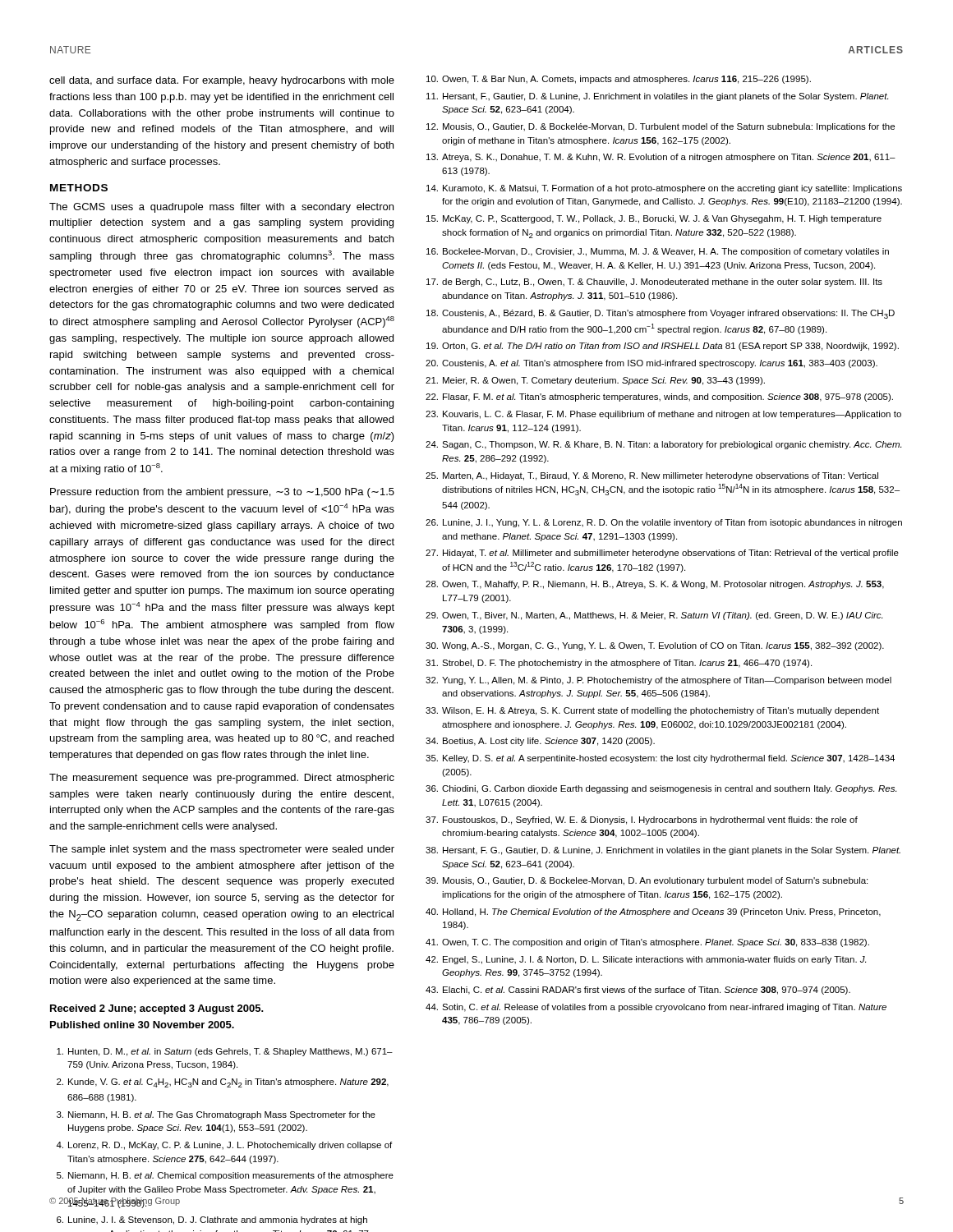
Task: Point to the region starting "10. Owen, T. &"
Action: 664,79
